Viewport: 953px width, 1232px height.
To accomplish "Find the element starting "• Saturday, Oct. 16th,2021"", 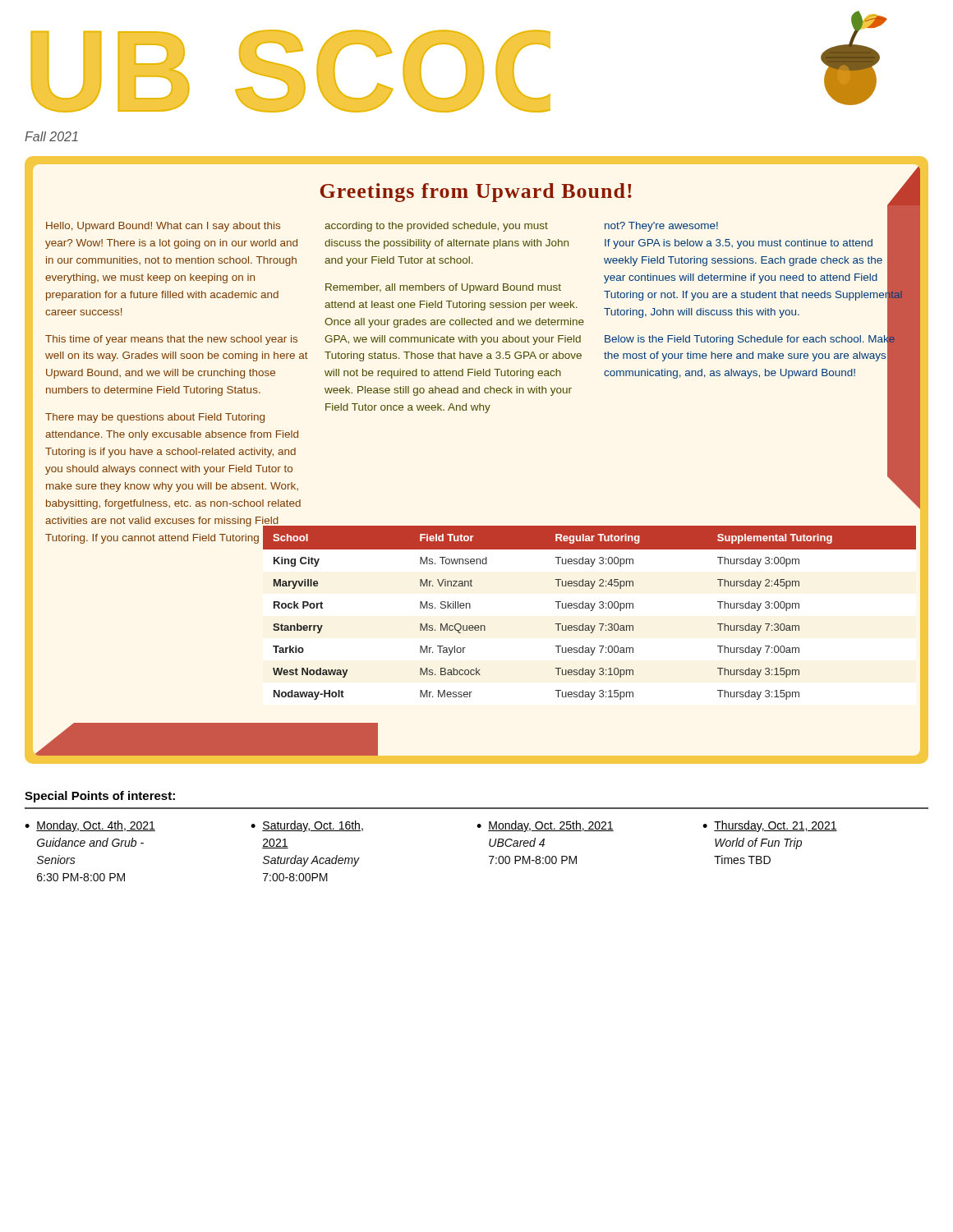I will coord(307,852).
